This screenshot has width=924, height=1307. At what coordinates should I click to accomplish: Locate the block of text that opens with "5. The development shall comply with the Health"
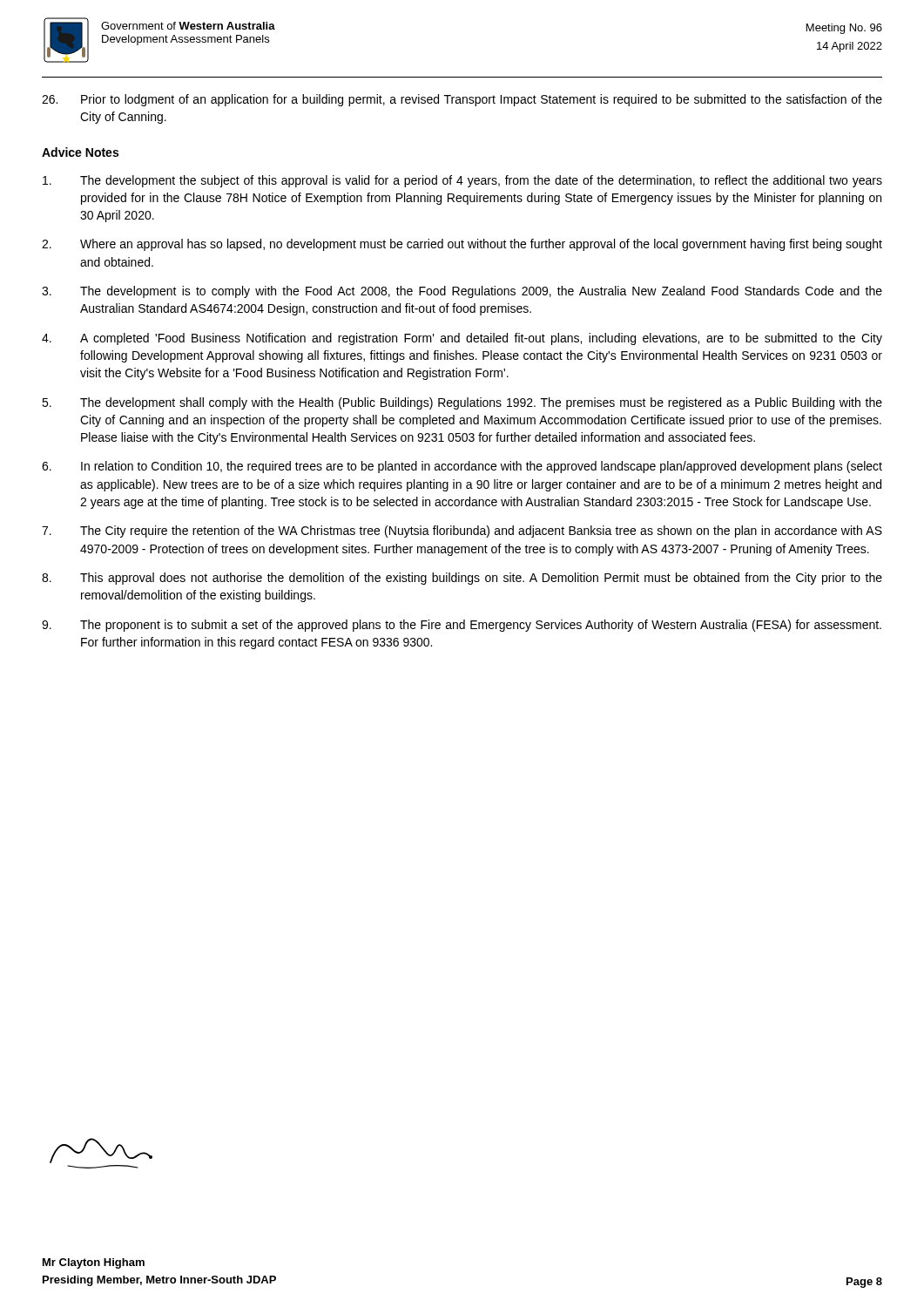coord(462,420)
